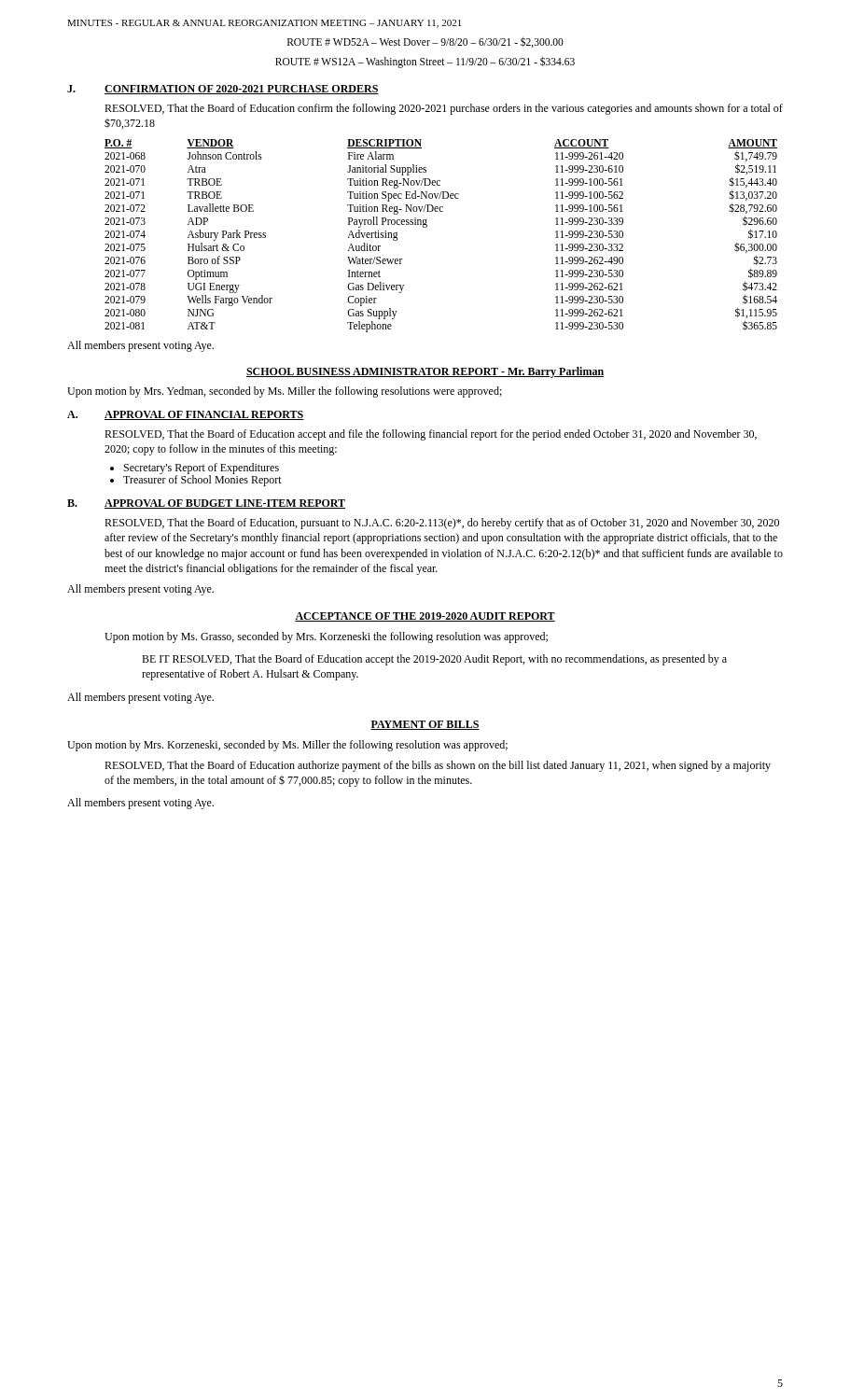850x1400 pixels.
Task: Select the text block starting "Treasurer of School Monies Report"
Action: (202, 480)
